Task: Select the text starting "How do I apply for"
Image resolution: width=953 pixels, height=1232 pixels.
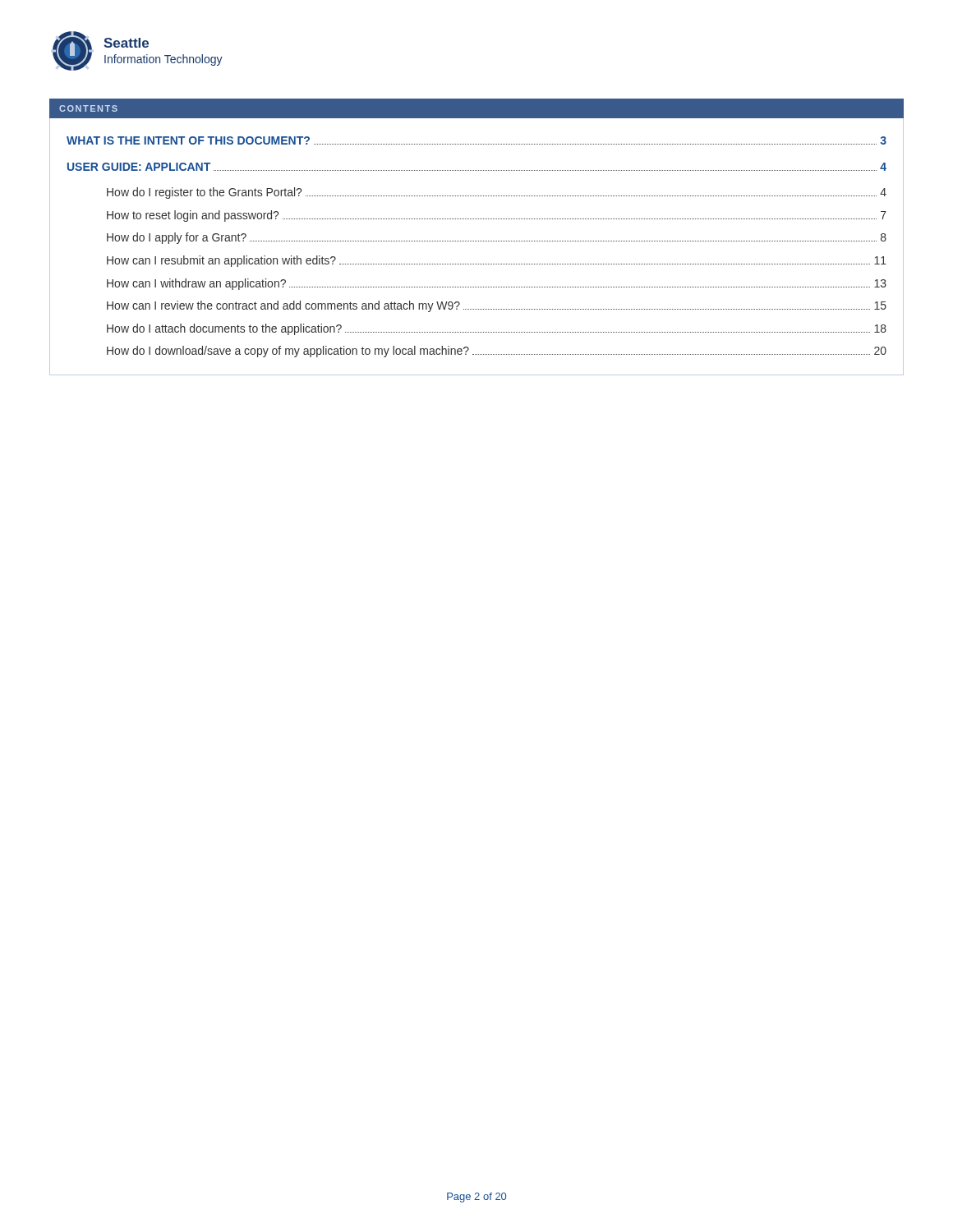Action: [x=496, y=238]
